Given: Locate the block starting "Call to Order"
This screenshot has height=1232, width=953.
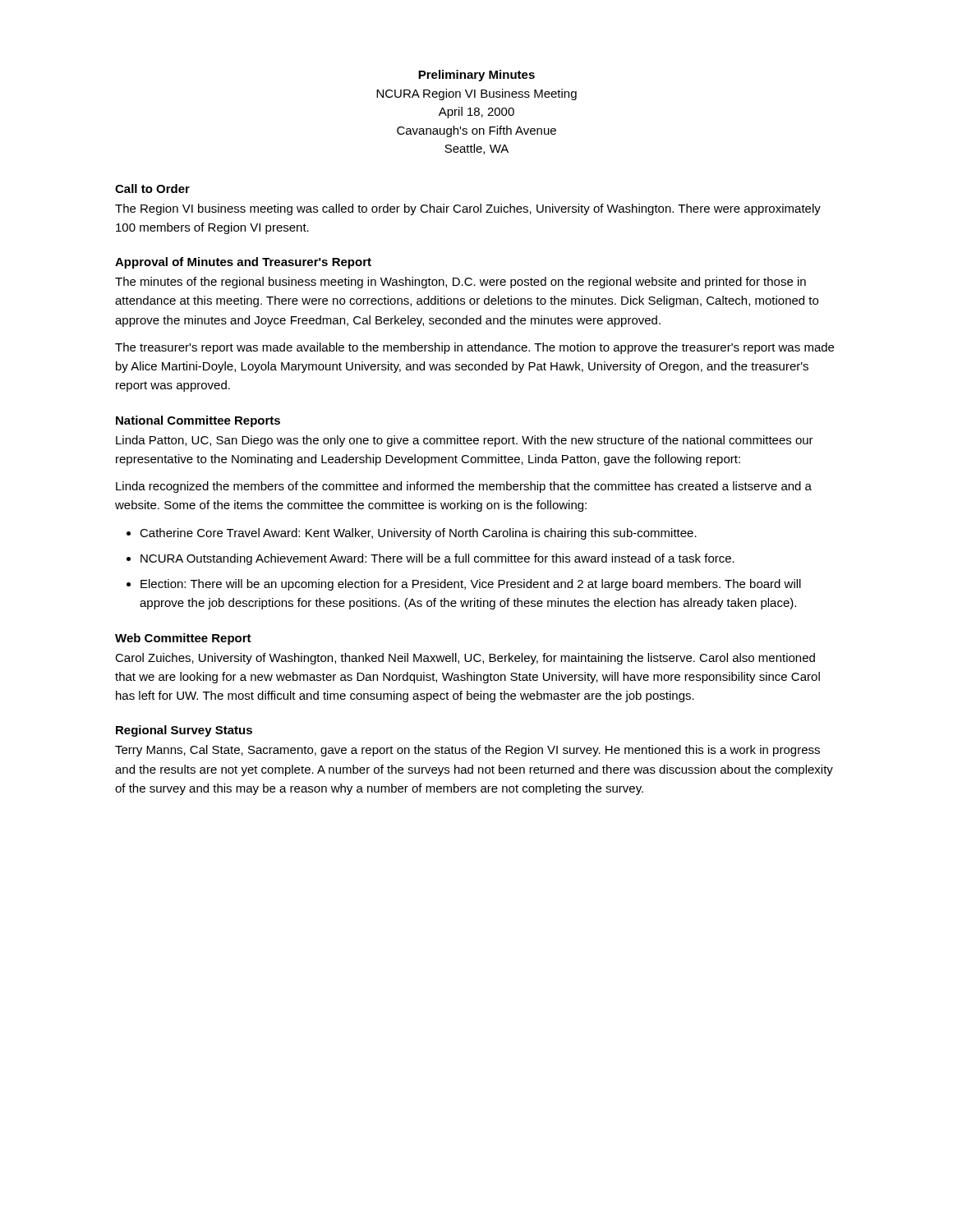Looking at the screenshot, I should (x=152, y=188).
